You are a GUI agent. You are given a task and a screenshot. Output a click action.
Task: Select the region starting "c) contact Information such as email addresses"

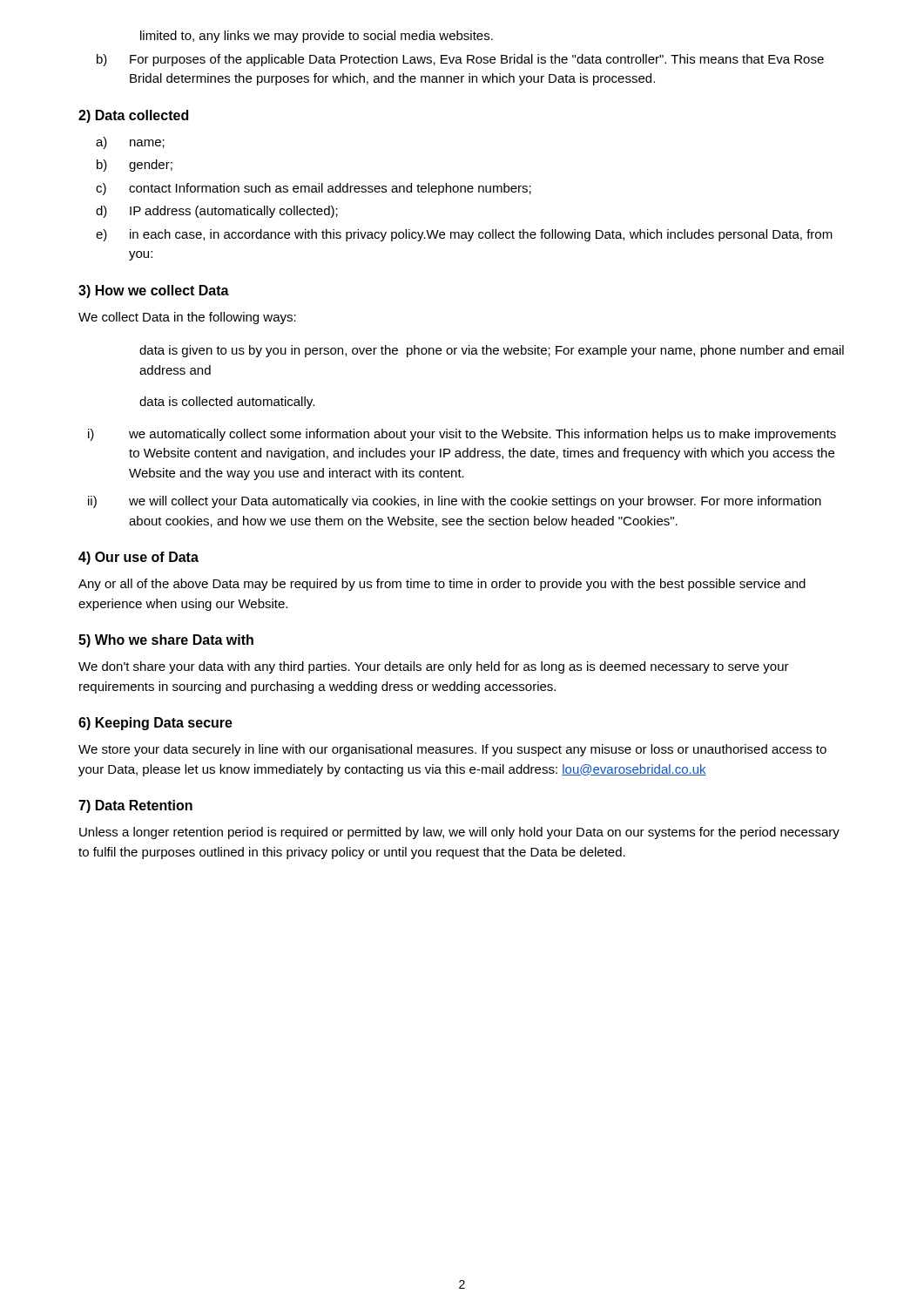pos(471,188)
